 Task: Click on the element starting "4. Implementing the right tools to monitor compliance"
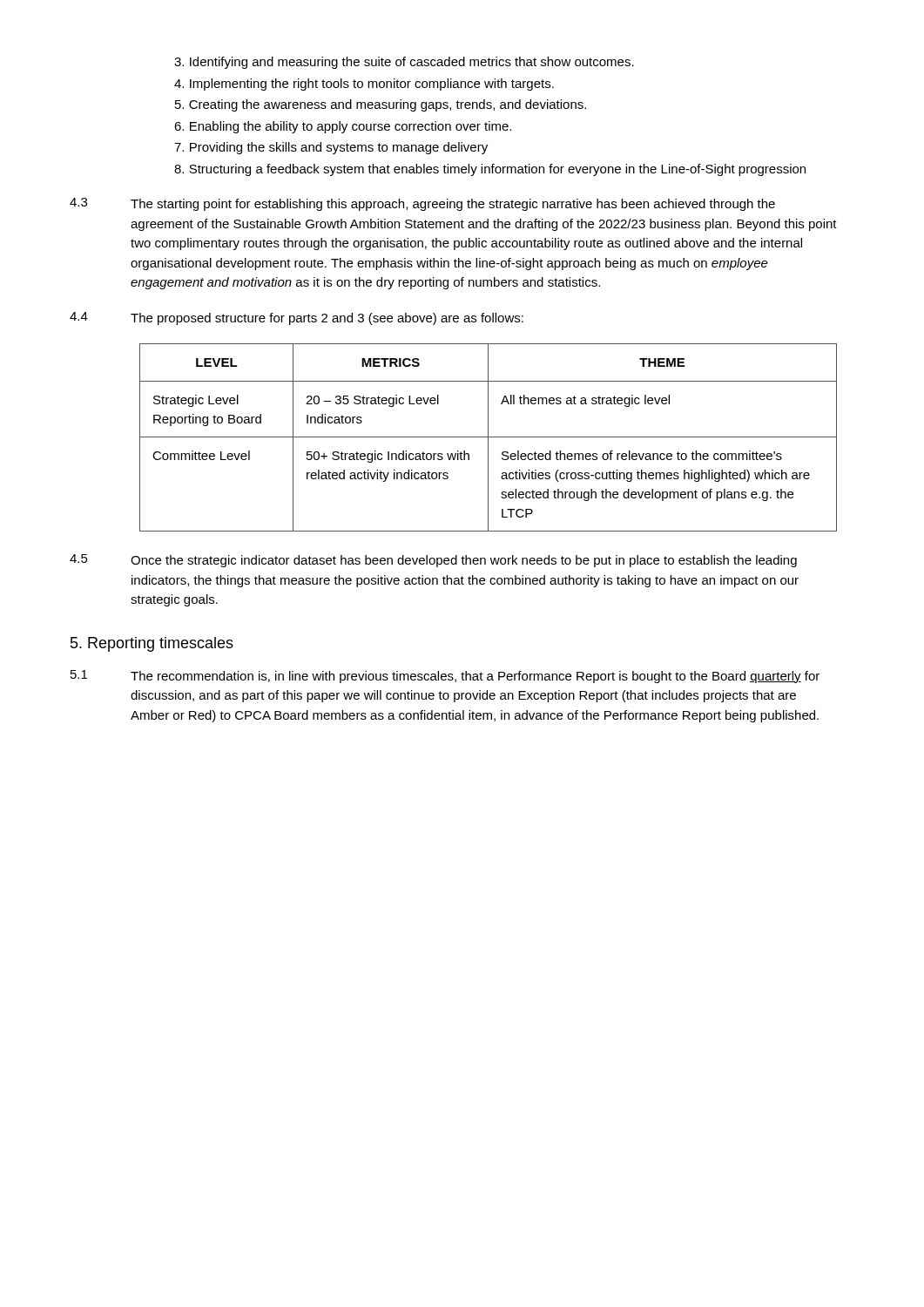(364, 83)
